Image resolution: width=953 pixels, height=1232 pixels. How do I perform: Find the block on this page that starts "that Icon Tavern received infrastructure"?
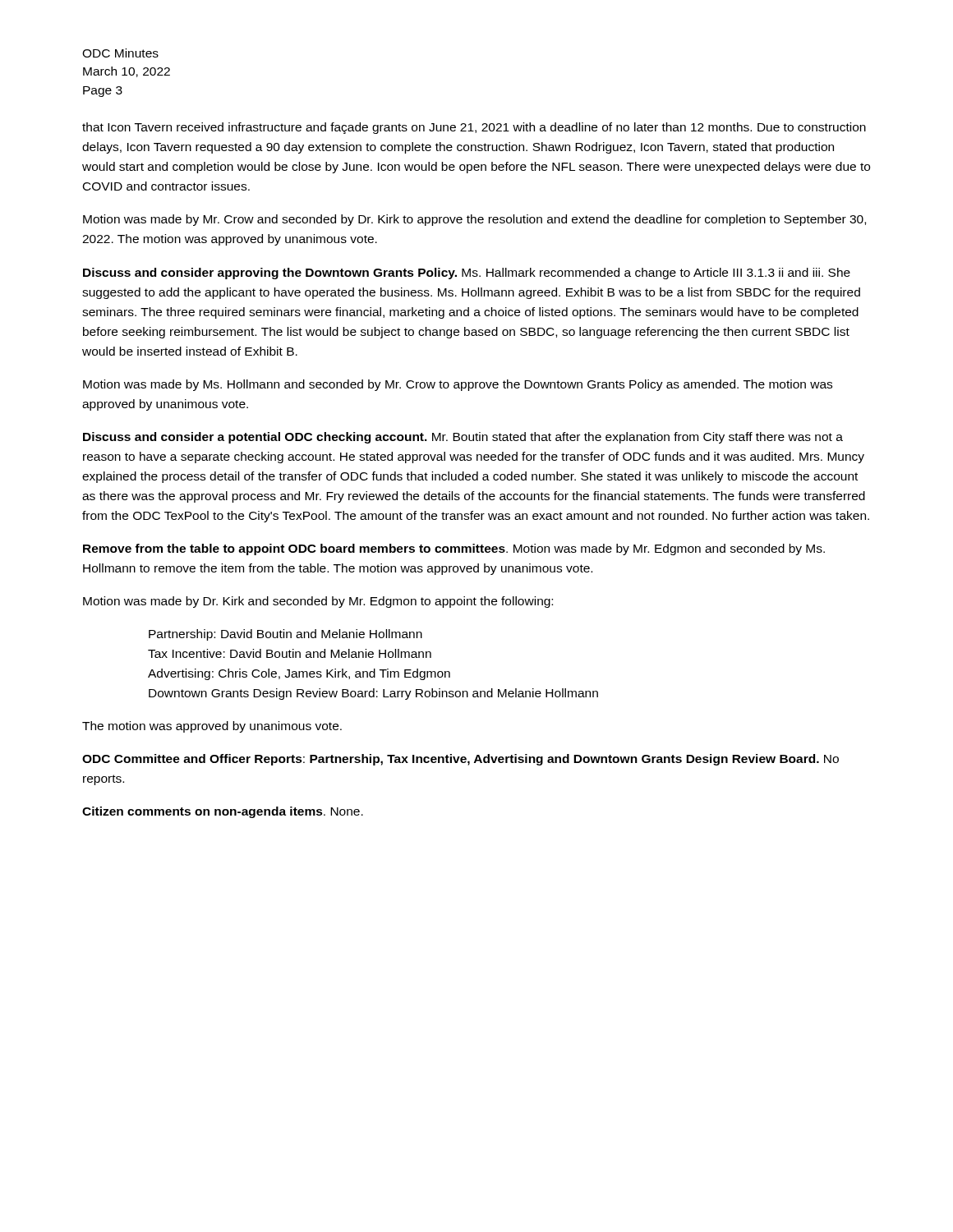[x=476, y=157]
